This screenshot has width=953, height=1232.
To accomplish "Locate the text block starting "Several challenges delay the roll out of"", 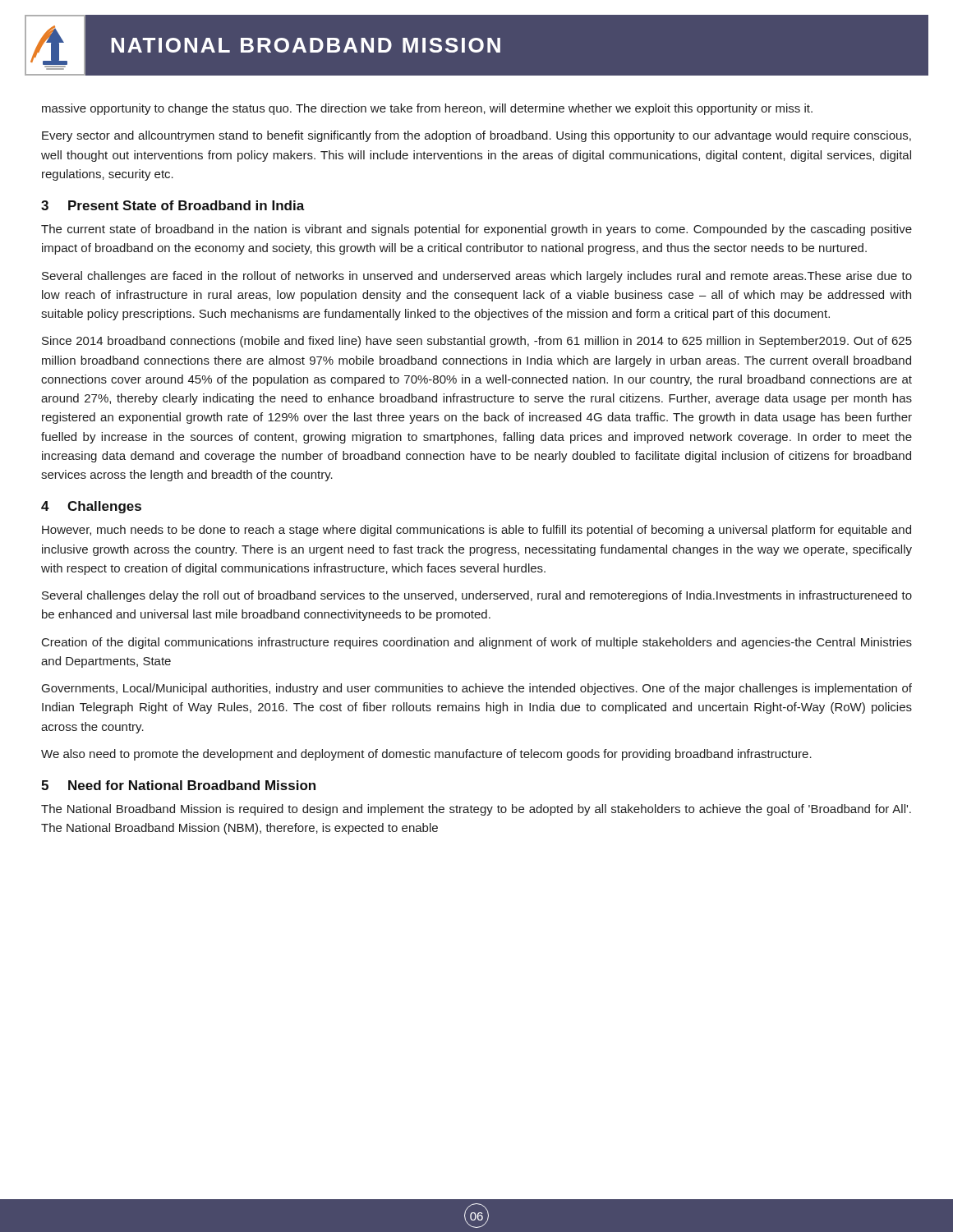I will tap(476, 605).
